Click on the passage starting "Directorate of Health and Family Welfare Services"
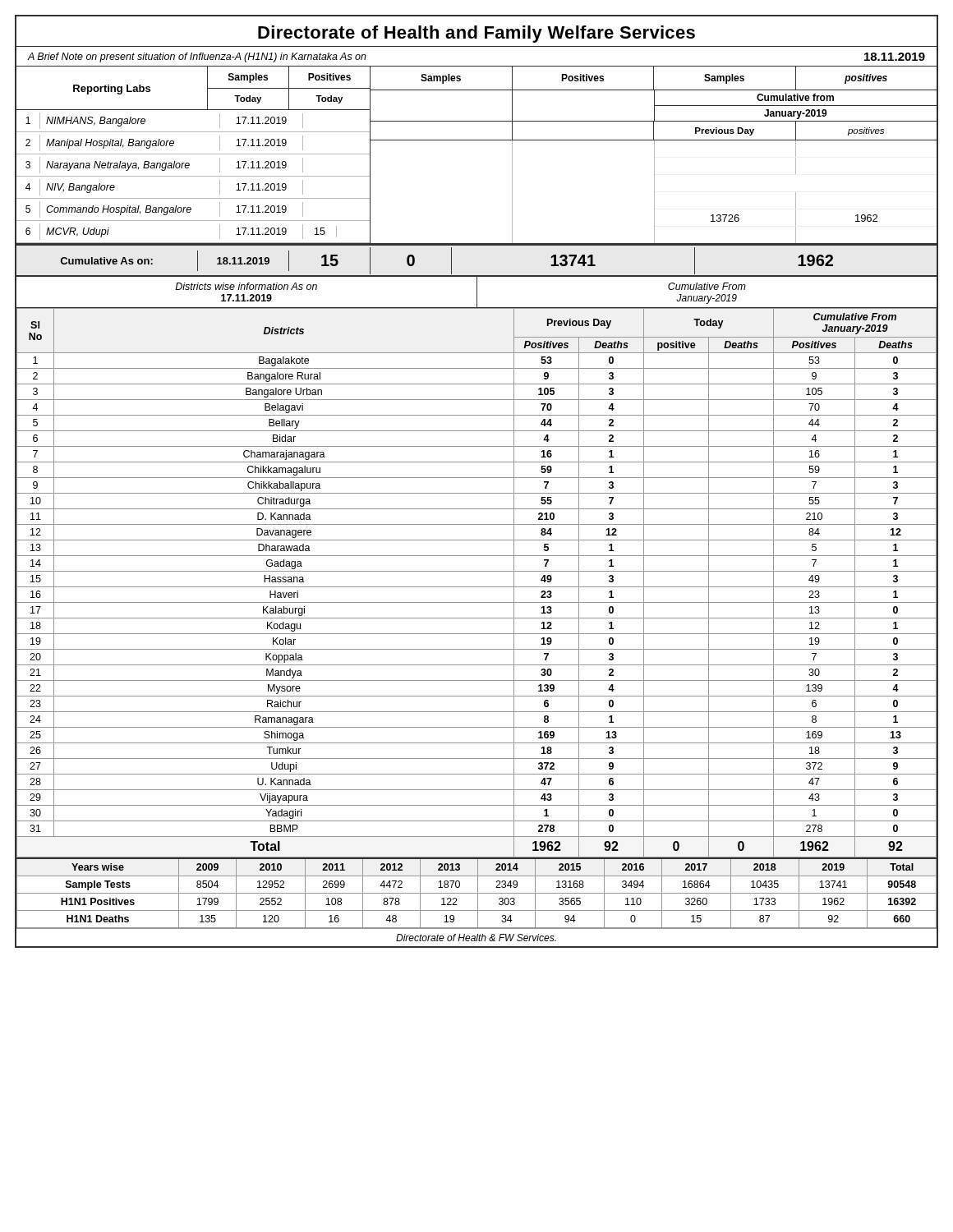This screenshot has width=953, height=1232. [x=476, y=32]
